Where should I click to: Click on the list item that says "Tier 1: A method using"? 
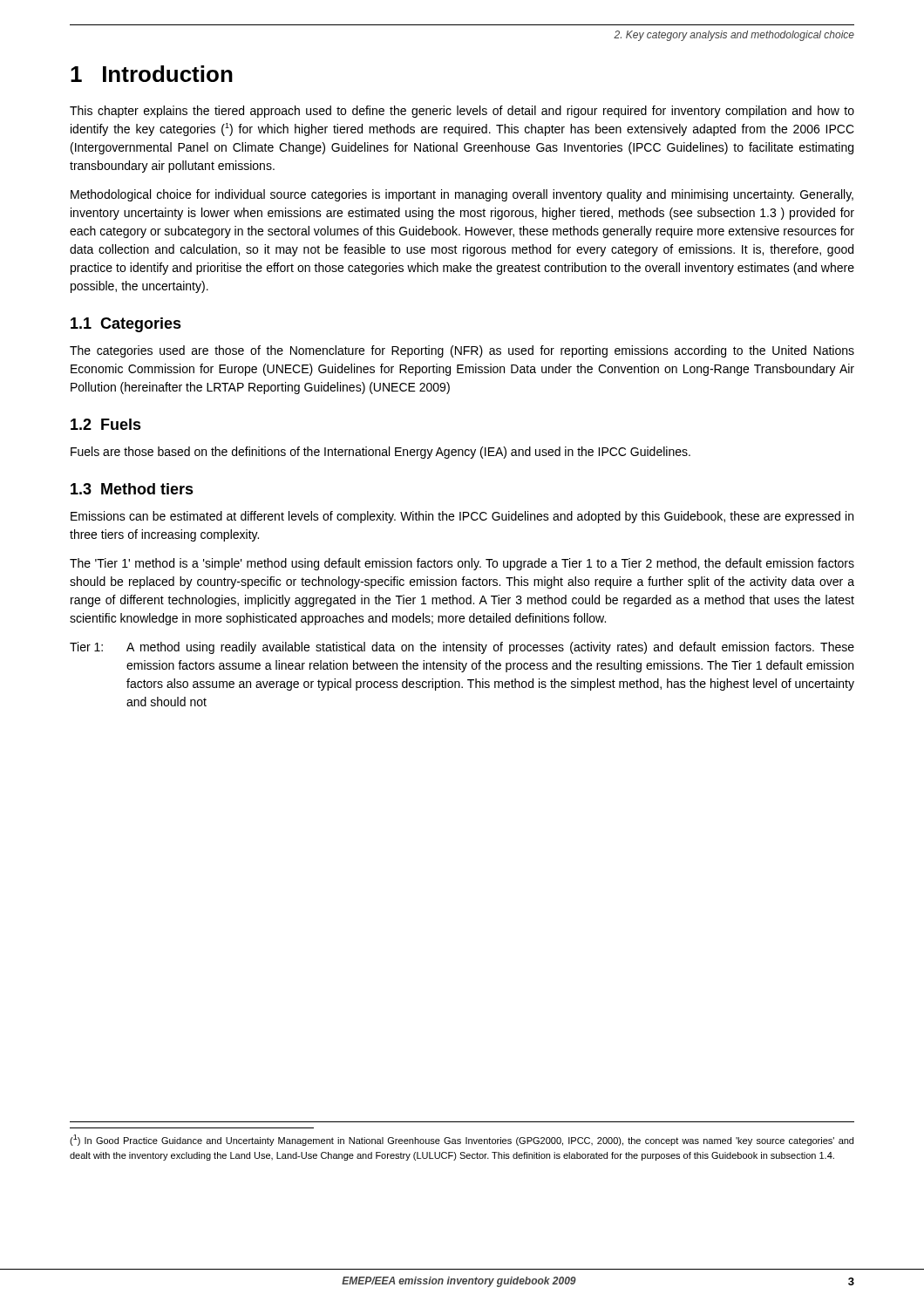(462, 675)
